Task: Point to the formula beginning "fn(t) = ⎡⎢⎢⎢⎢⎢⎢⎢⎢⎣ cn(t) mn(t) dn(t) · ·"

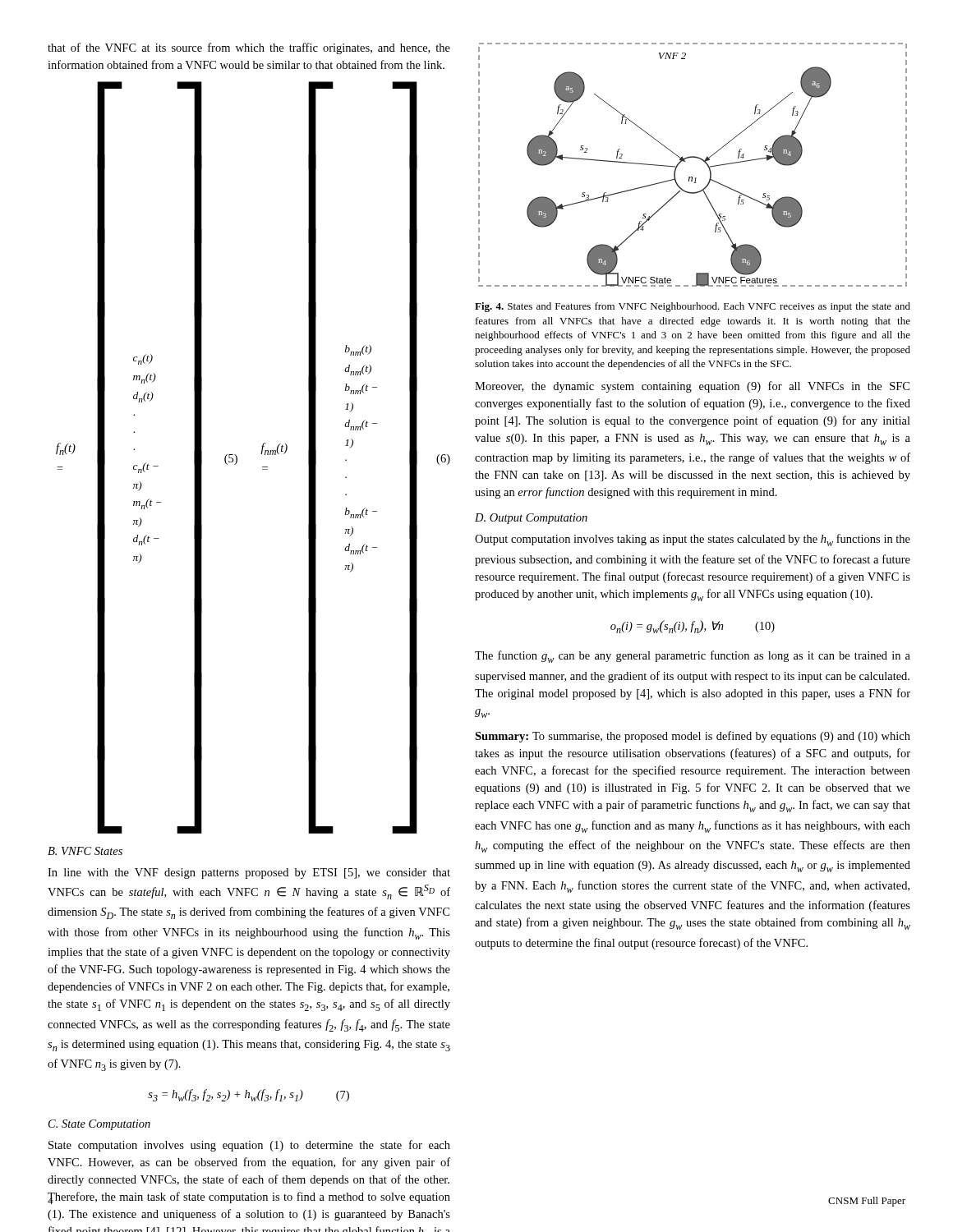Action: (x=253, y=458)
